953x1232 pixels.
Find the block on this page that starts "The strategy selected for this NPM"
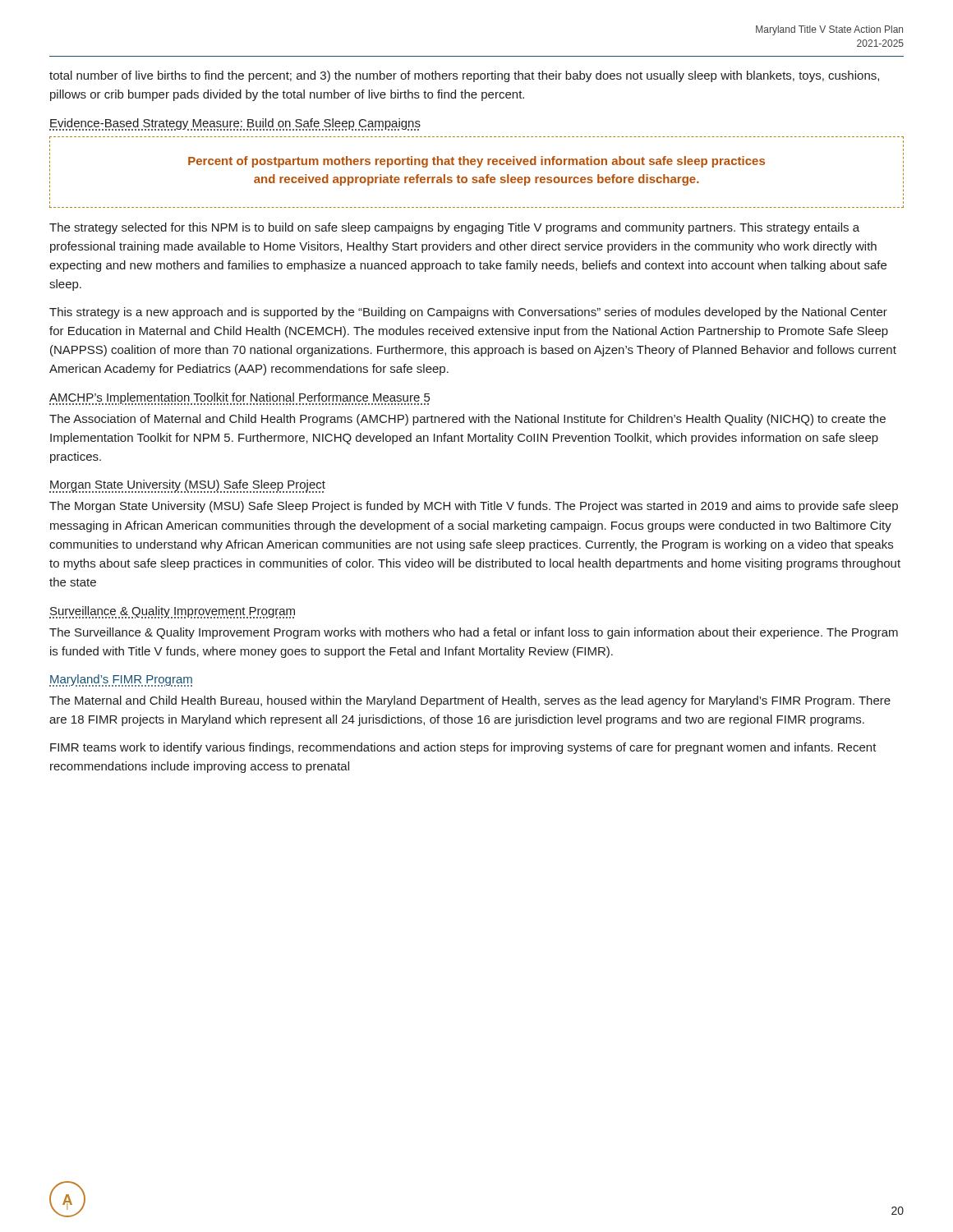click(x=468, y=255)
